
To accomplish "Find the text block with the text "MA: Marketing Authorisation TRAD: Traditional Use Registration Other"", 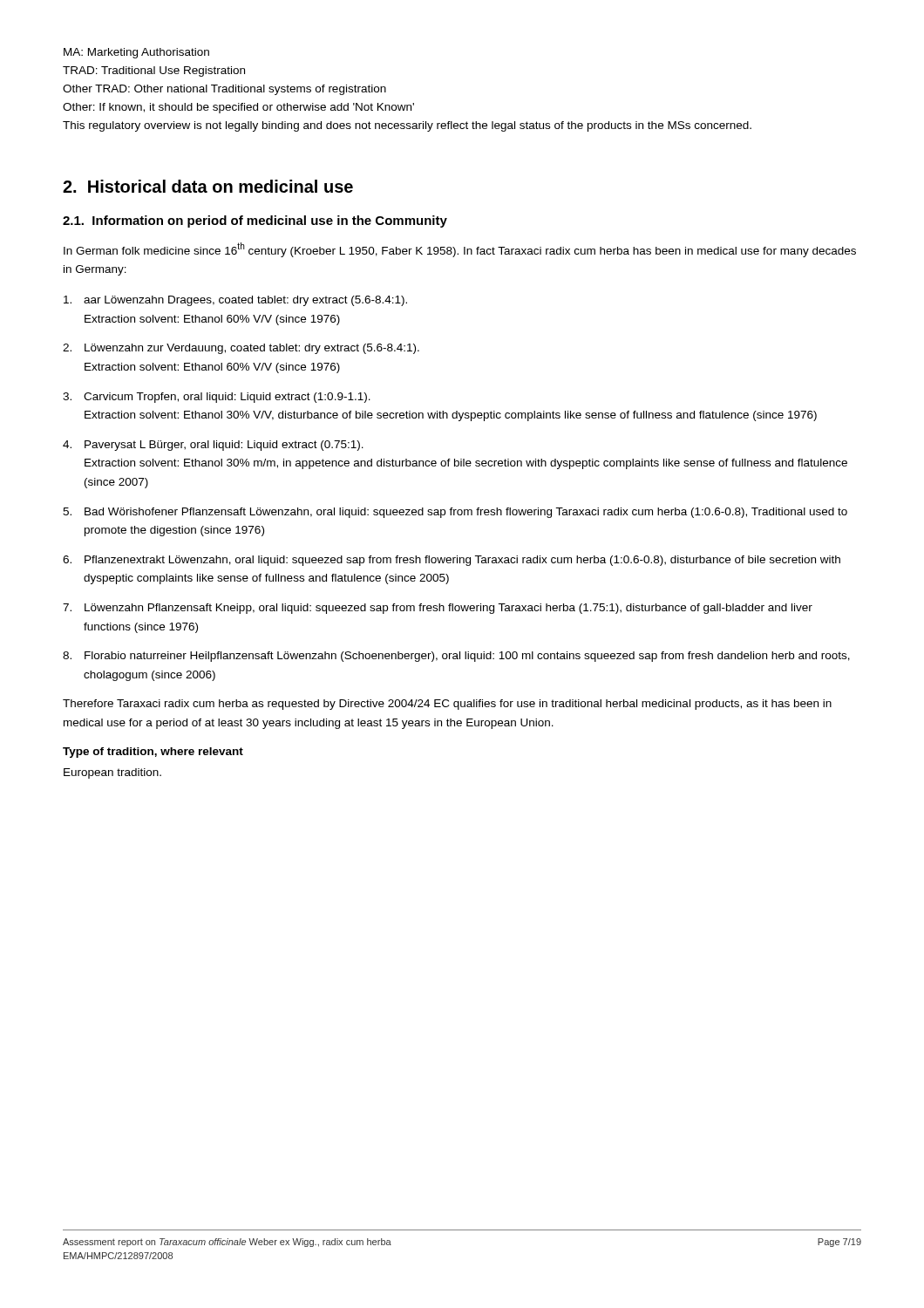I will [x=136, y=53].
